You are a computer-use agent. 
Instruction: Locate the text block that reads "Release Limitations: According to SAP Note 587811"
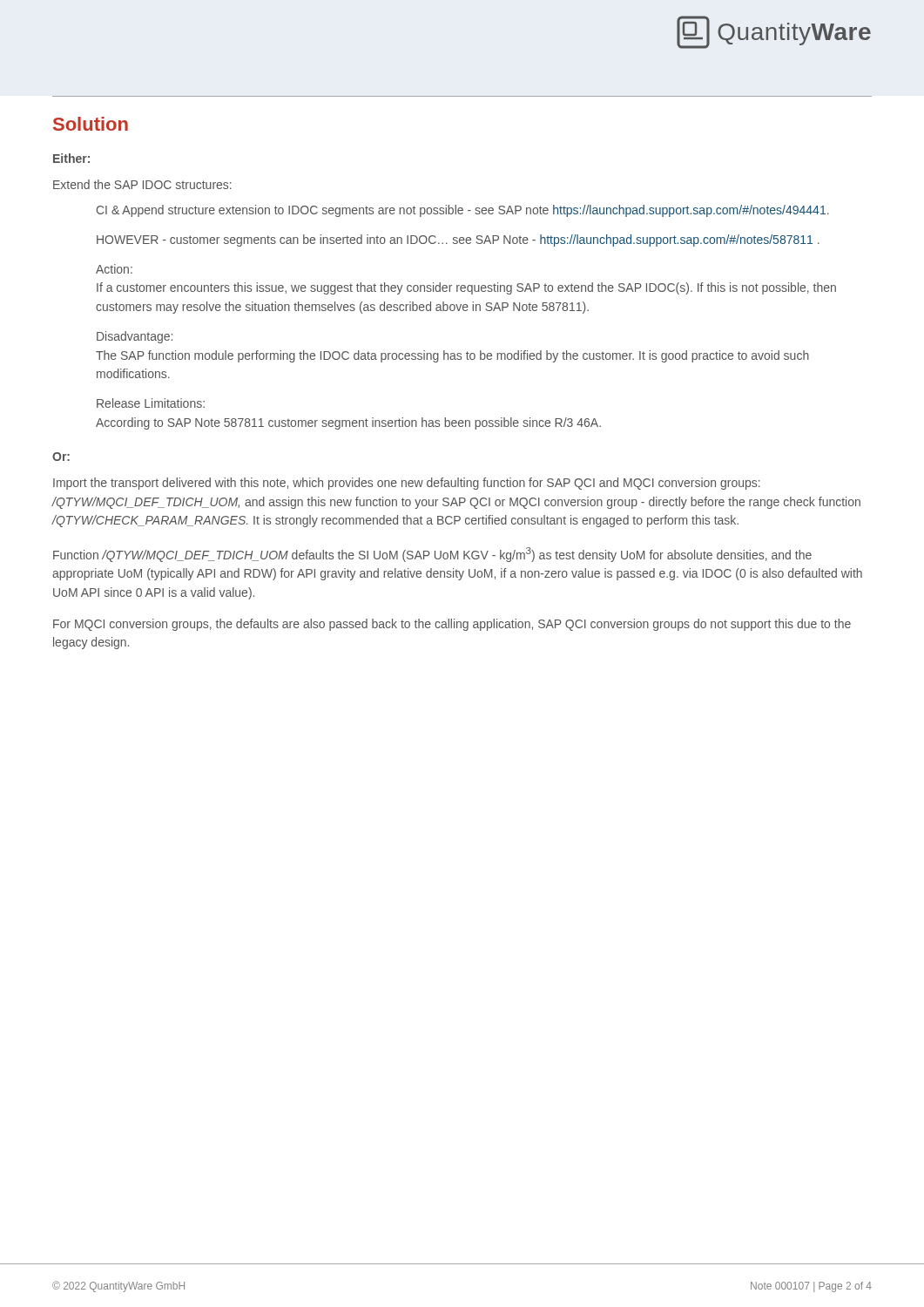tap(475, 413)
